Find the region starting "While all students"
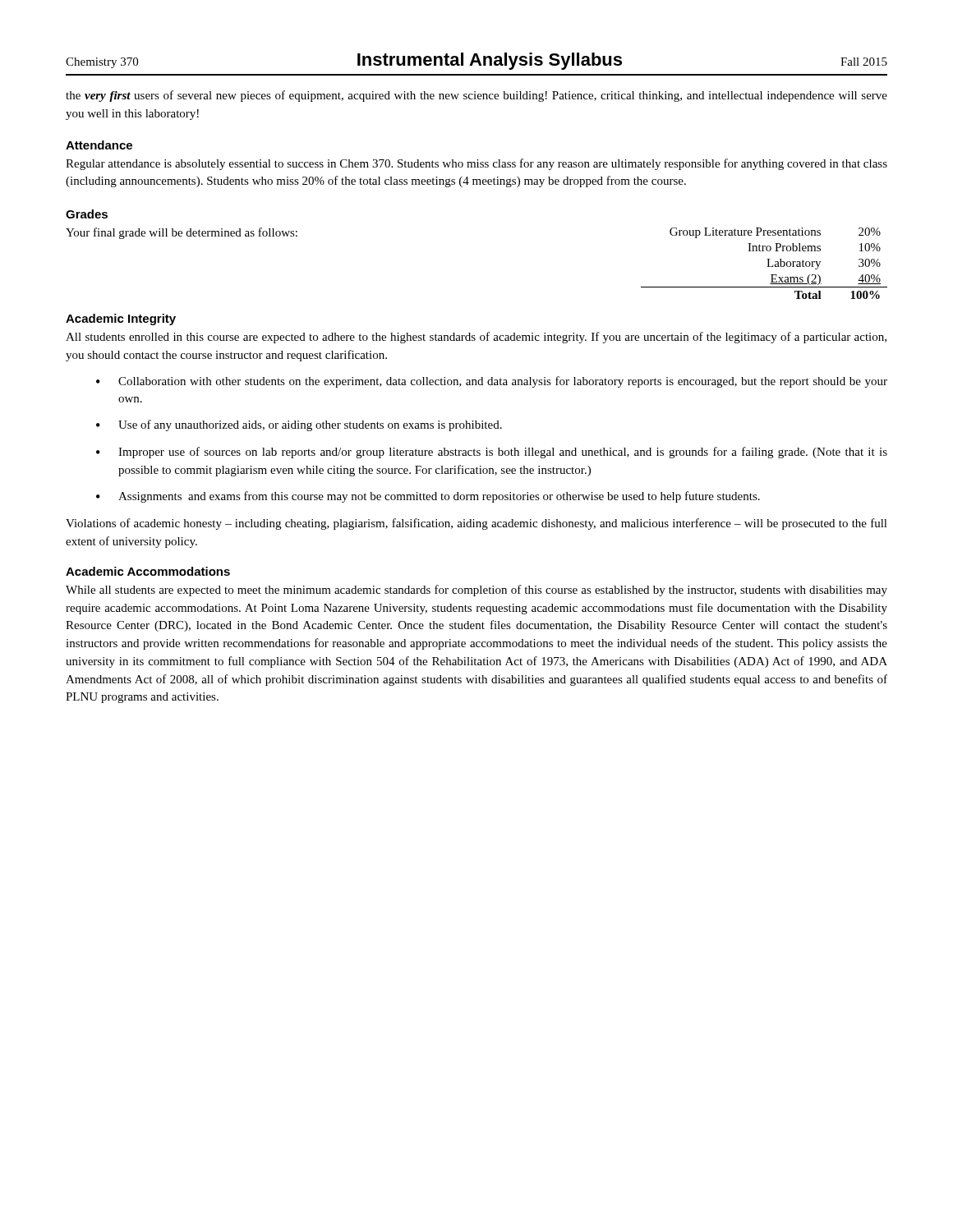The height and width of the screenshot is (1232, 953). coord(476,643)
